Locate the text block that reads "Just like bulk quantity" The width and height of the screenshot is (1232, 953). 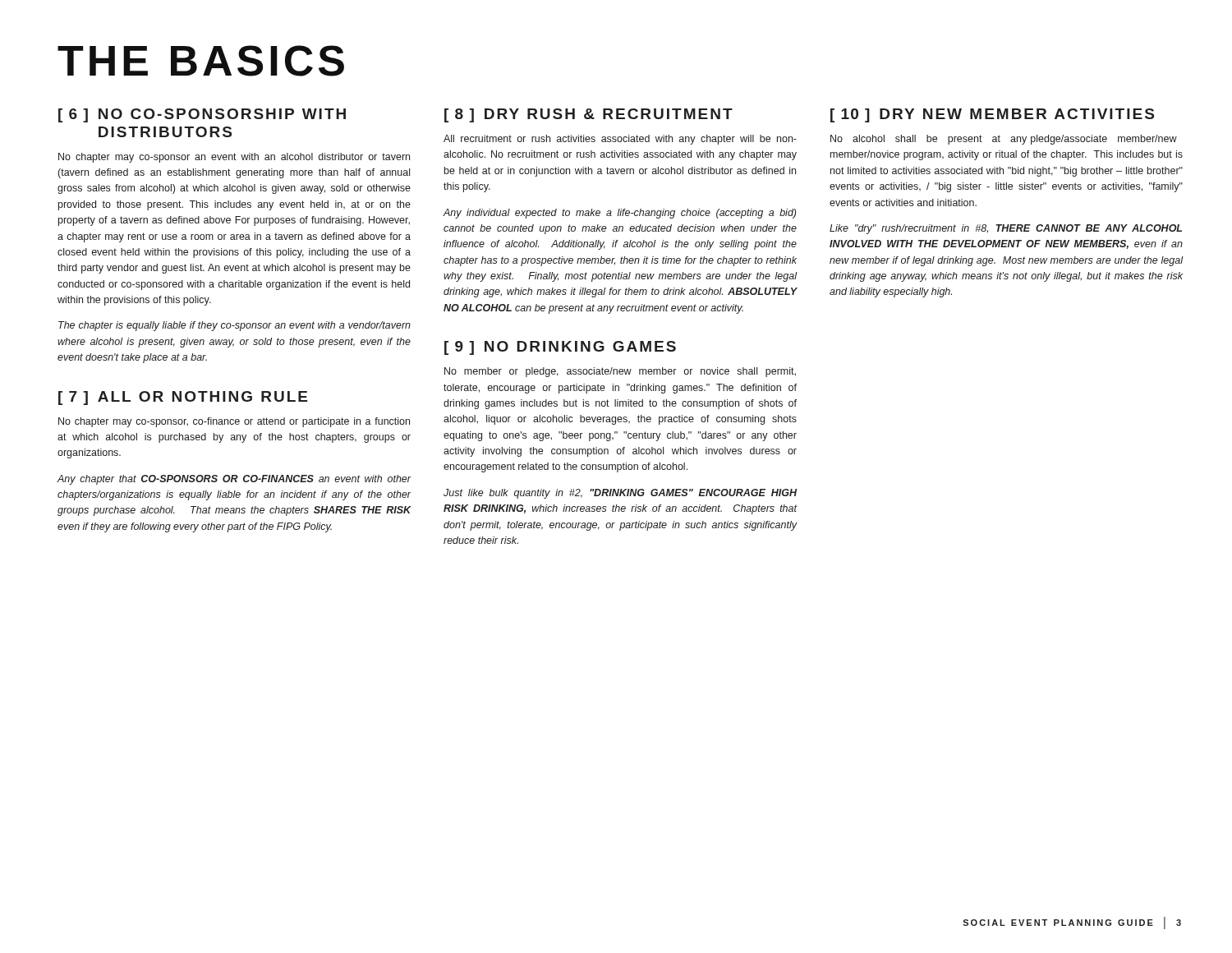tap(620, 517)
